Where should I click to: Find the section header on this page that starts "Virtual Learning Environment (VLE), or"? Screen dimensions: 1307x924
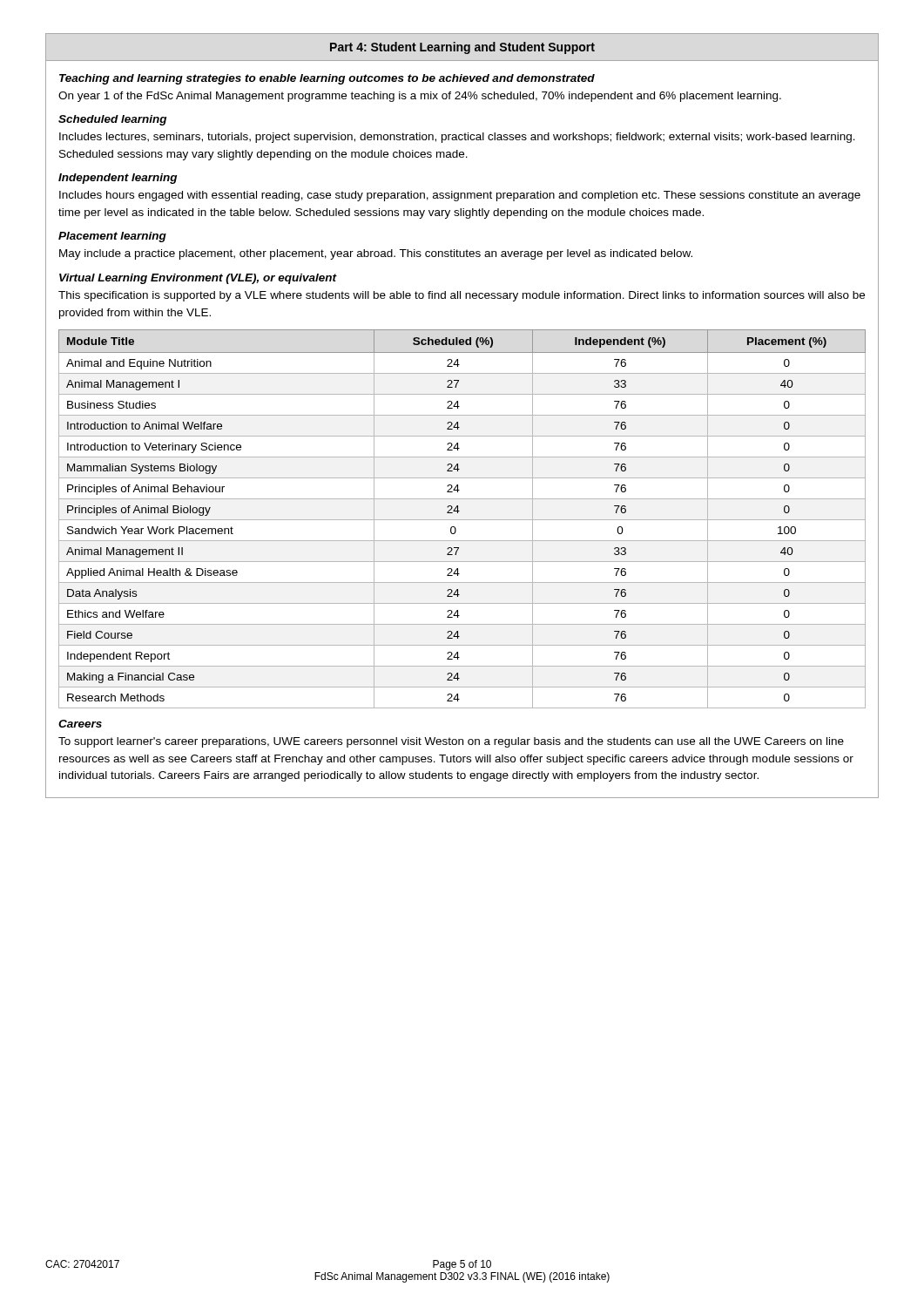click(x=197, y=277)
